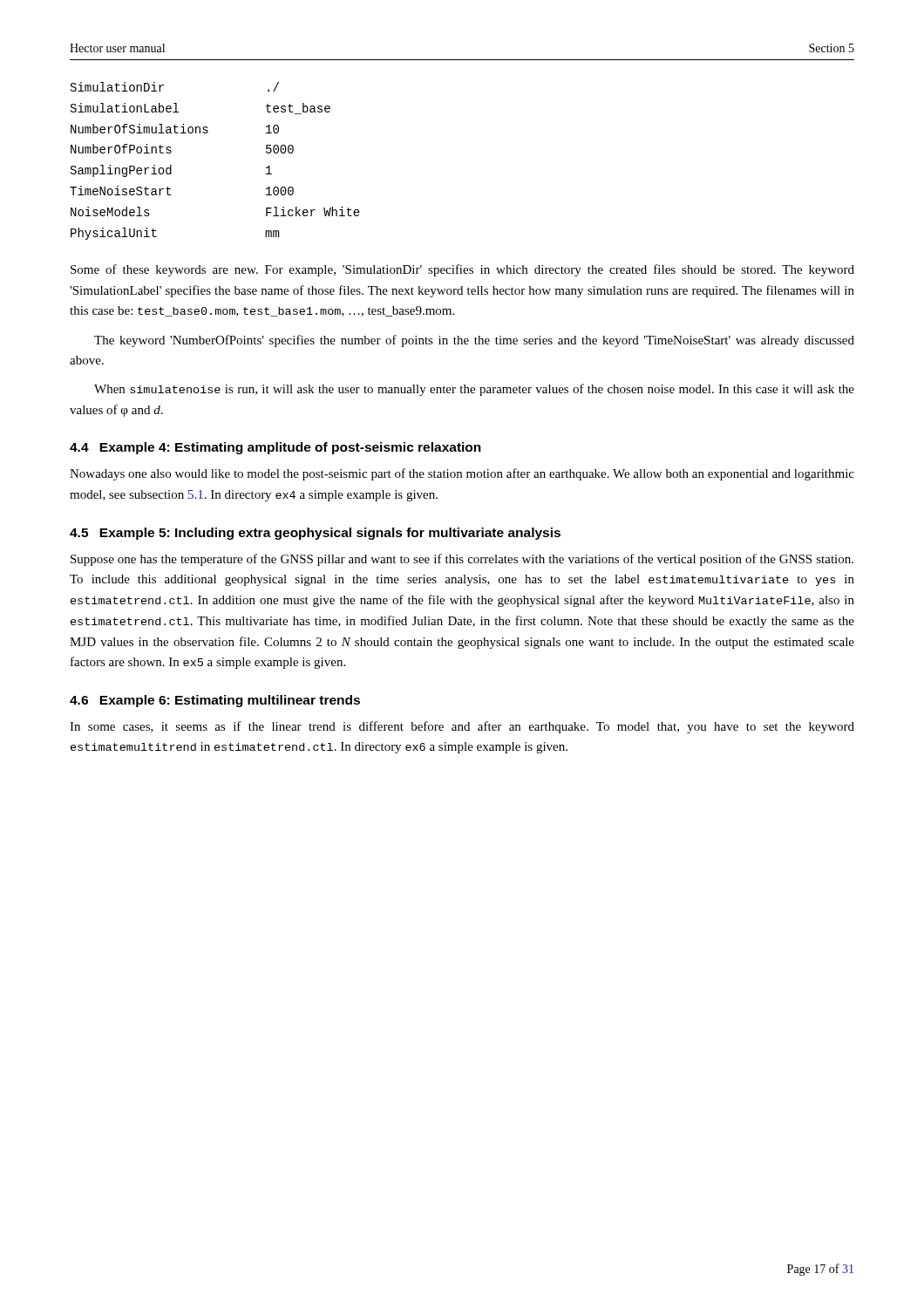Click on the text block with the text "When simulatenoise is run, it will ask the"
Viewport: 924px width, 1308px height.
pos(462,400)
